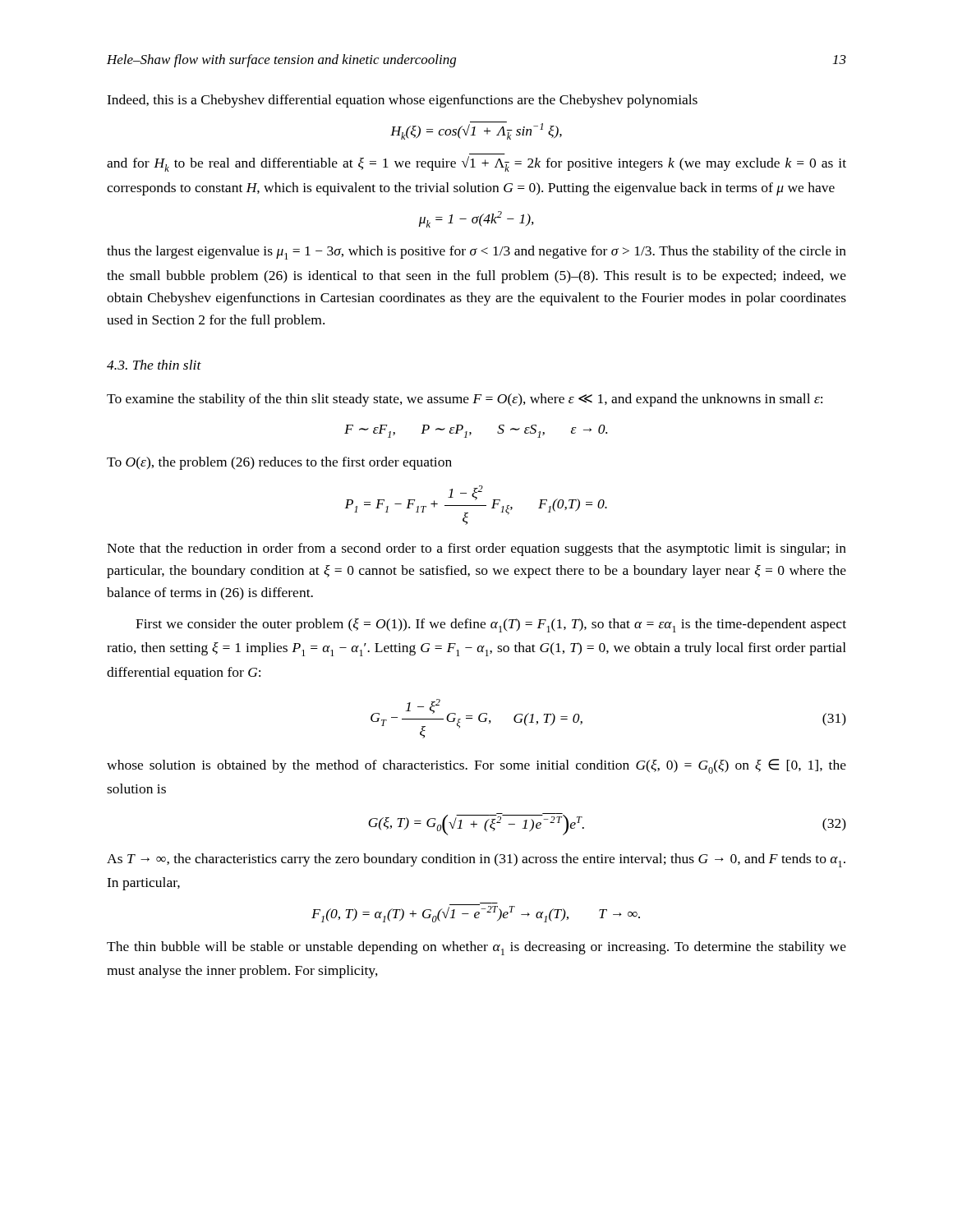Click on the text block that reads "thus the largest eigenvalue is μ1 = 1"
The width and height of the screenshot is (953, 1232).
click(476, 286)
